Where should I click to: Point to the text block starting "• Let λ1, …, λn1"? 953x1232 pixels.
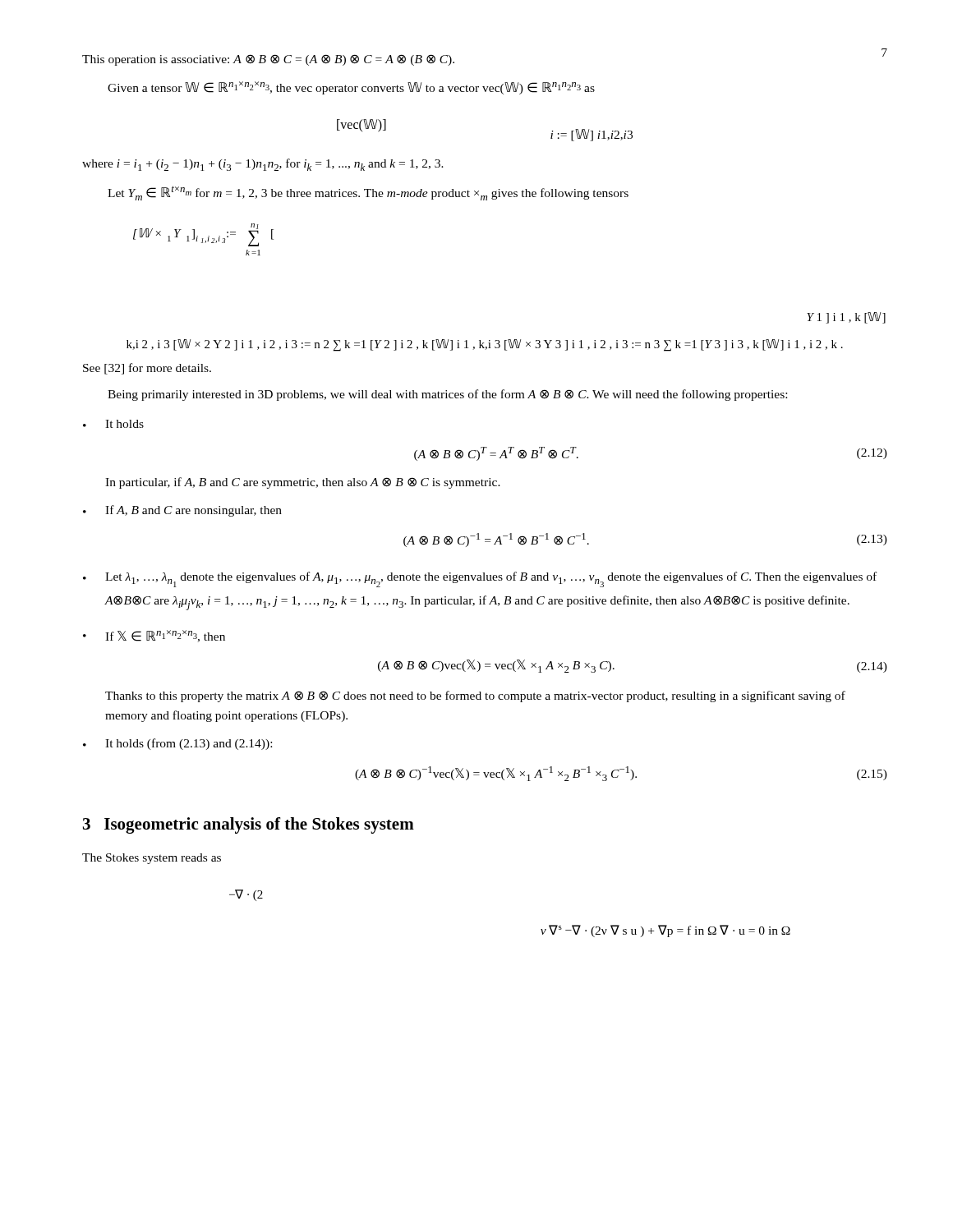485,590
